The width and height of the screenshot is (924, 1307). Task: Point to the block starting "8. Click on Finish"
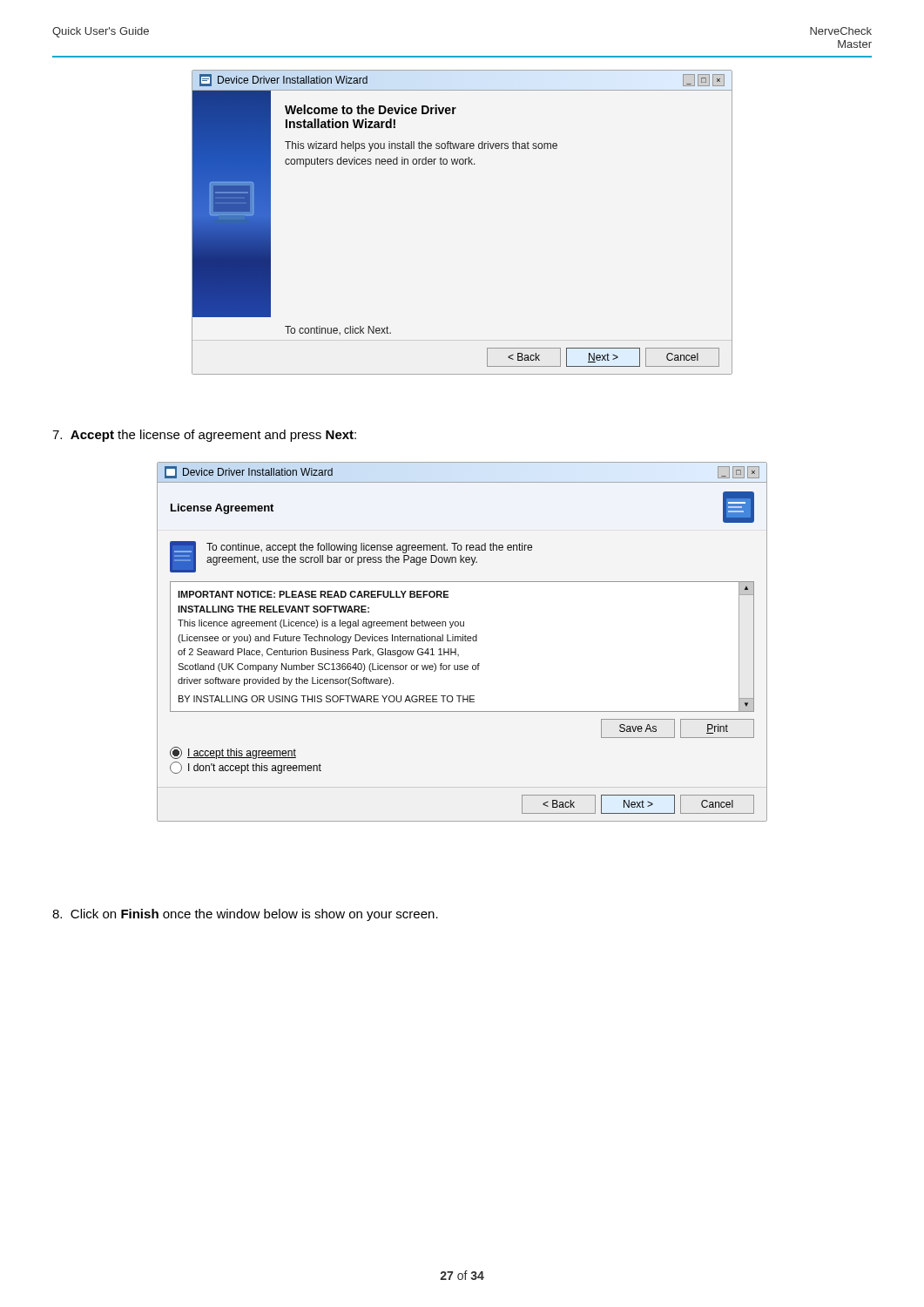pyautogui.click(x=245, y=915)
